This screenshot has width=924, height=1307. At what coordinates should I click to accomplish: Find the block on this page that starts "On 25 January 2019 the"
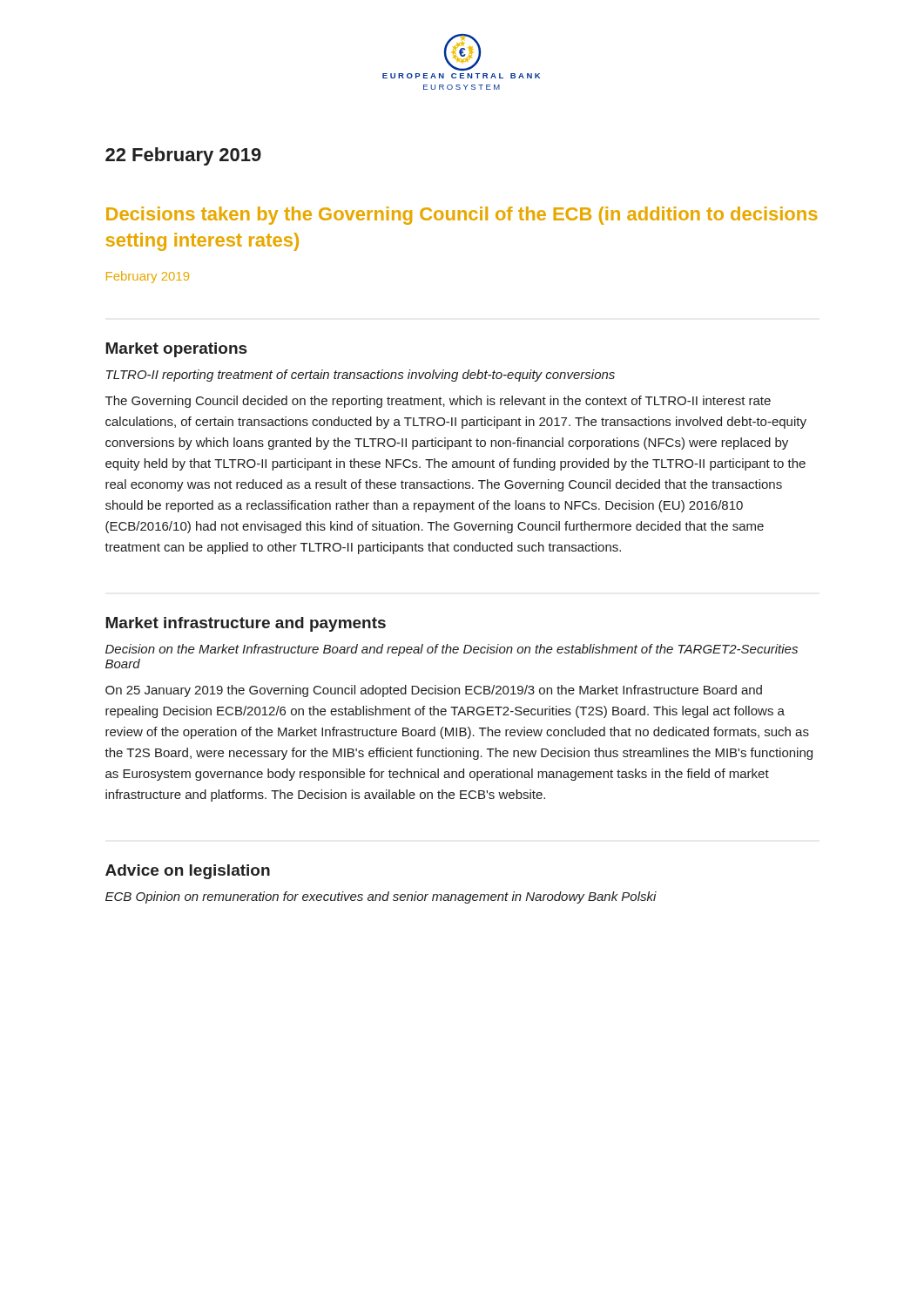pos(459,742)
